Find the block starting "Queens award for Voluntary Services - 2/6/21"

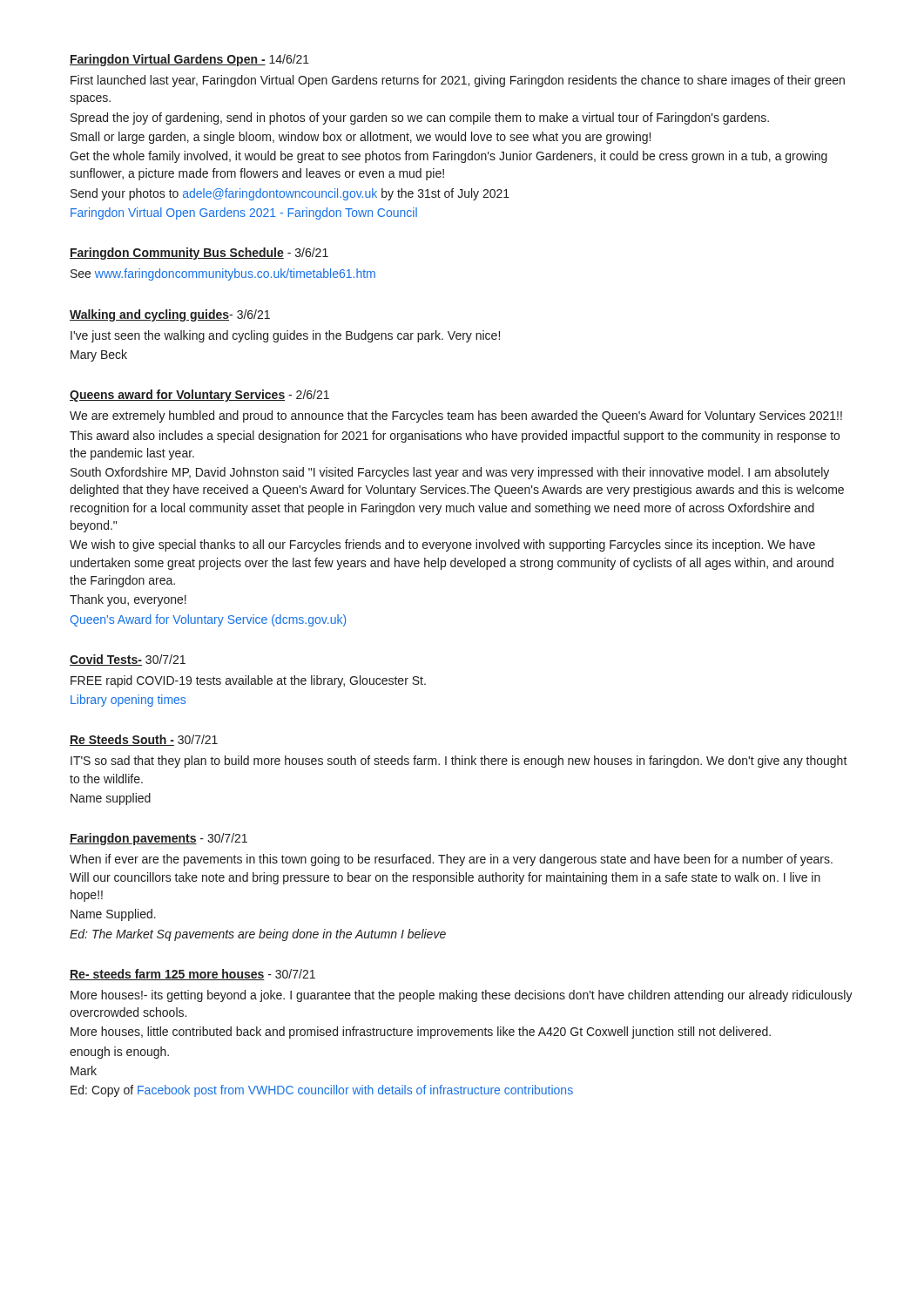tap(200, 395)
